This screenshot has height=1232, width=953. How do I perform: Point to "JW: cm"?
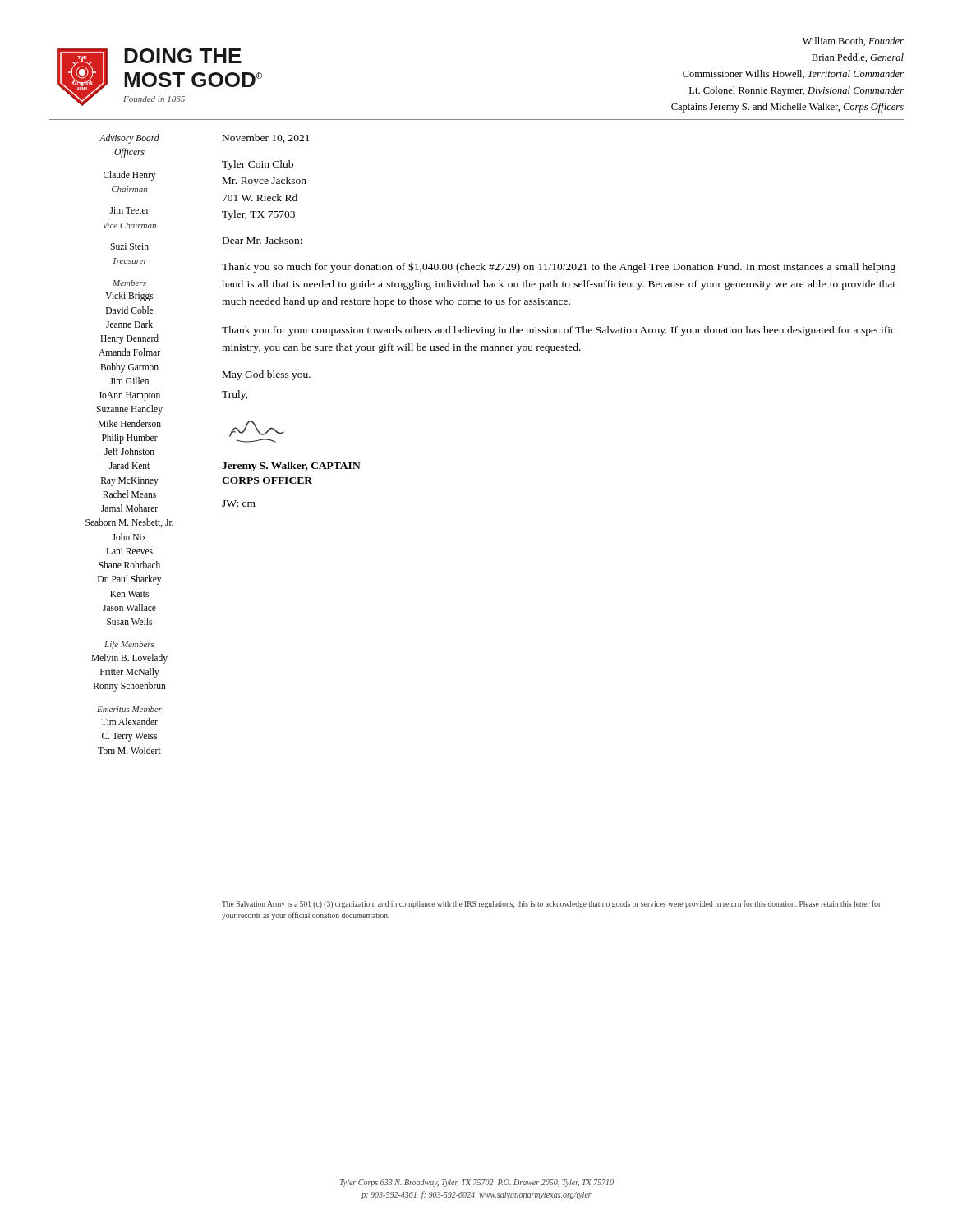click(x=239, y=503)
